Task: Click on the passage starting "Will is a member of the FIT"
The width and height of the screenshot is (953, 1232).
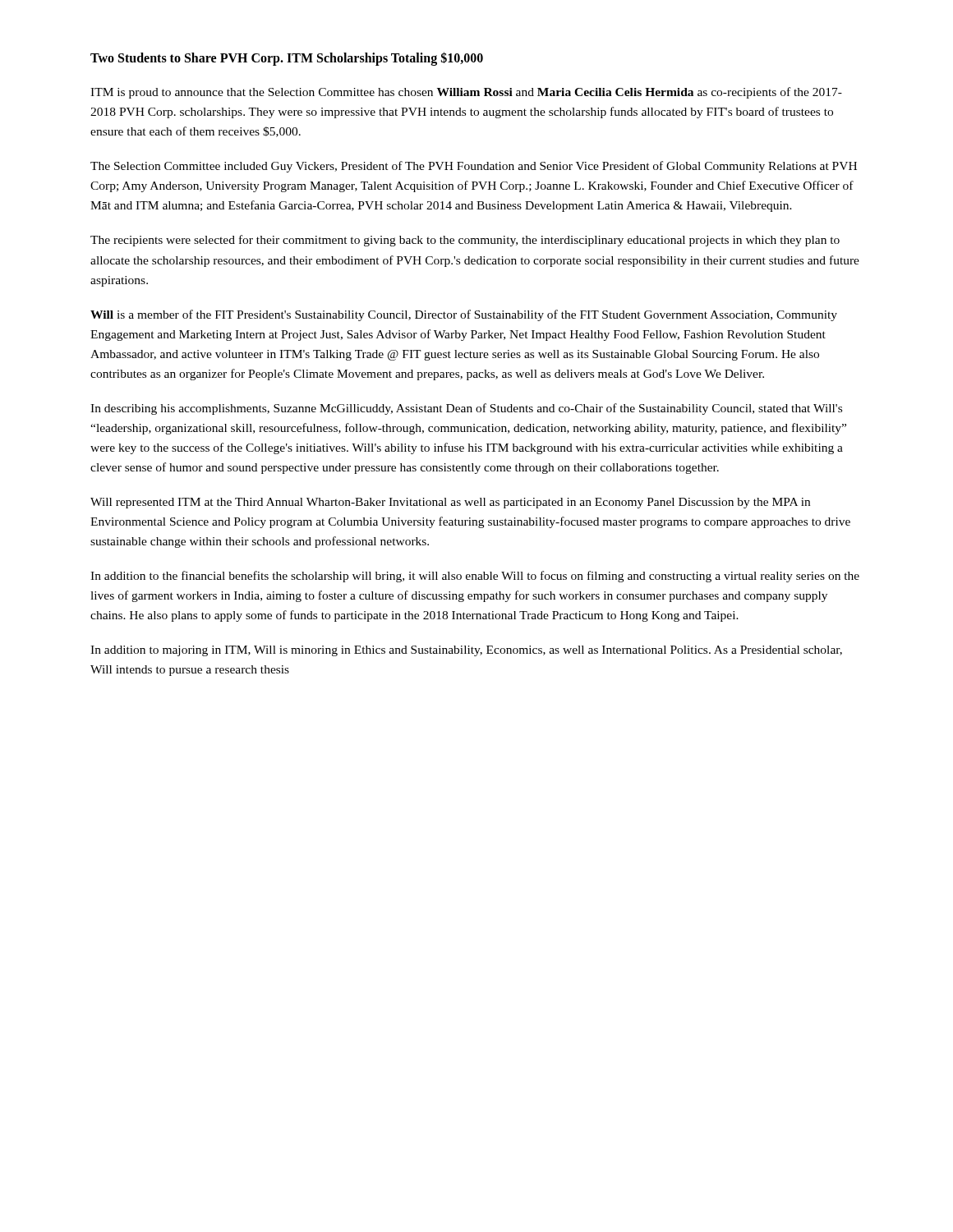Action: (x=464, y=343)
